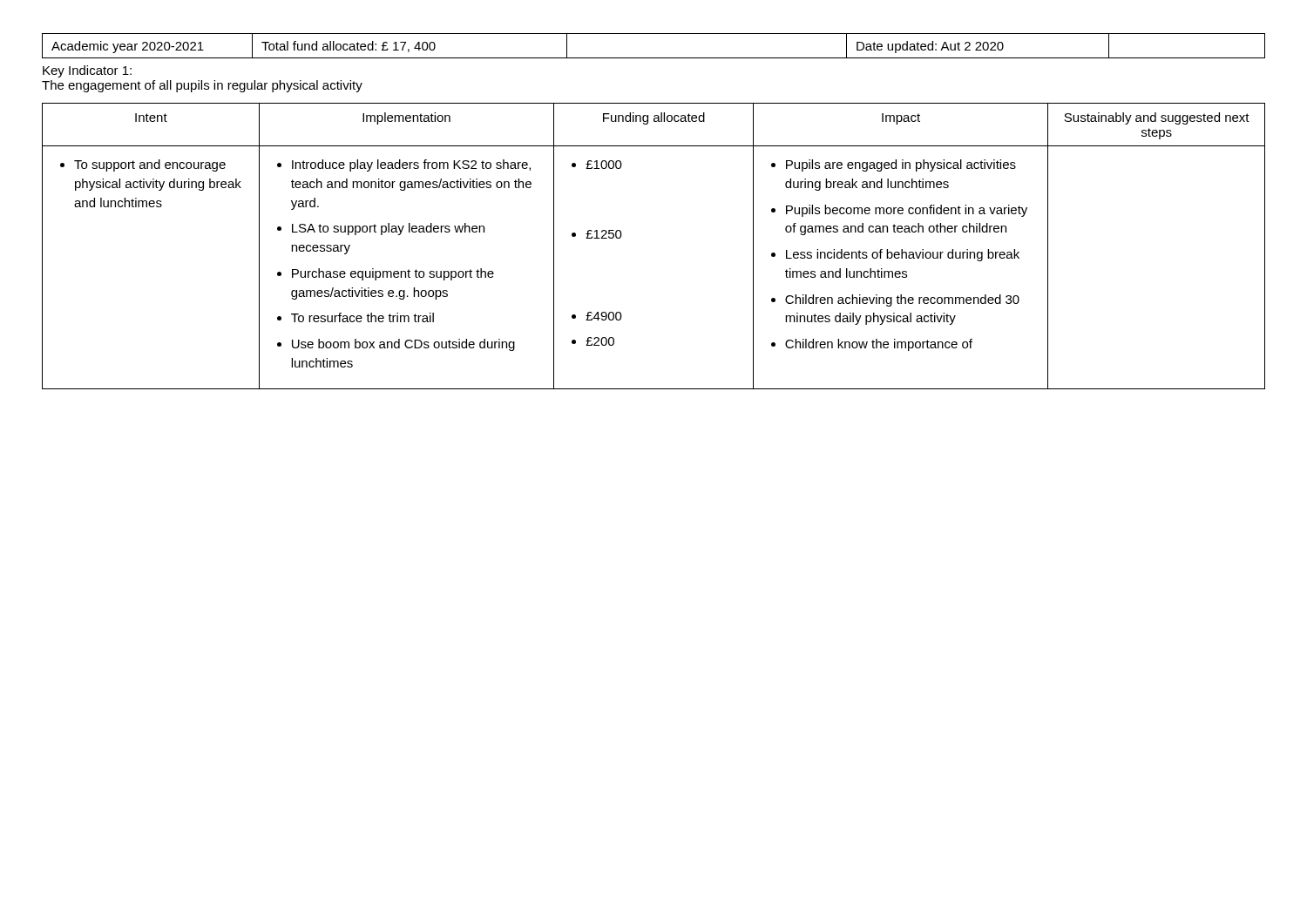Viewport: 1307px width, 924px height.
Task: Locate the text starting "Key Indicator 1: The engagement of all"
Action: [202, 78]
